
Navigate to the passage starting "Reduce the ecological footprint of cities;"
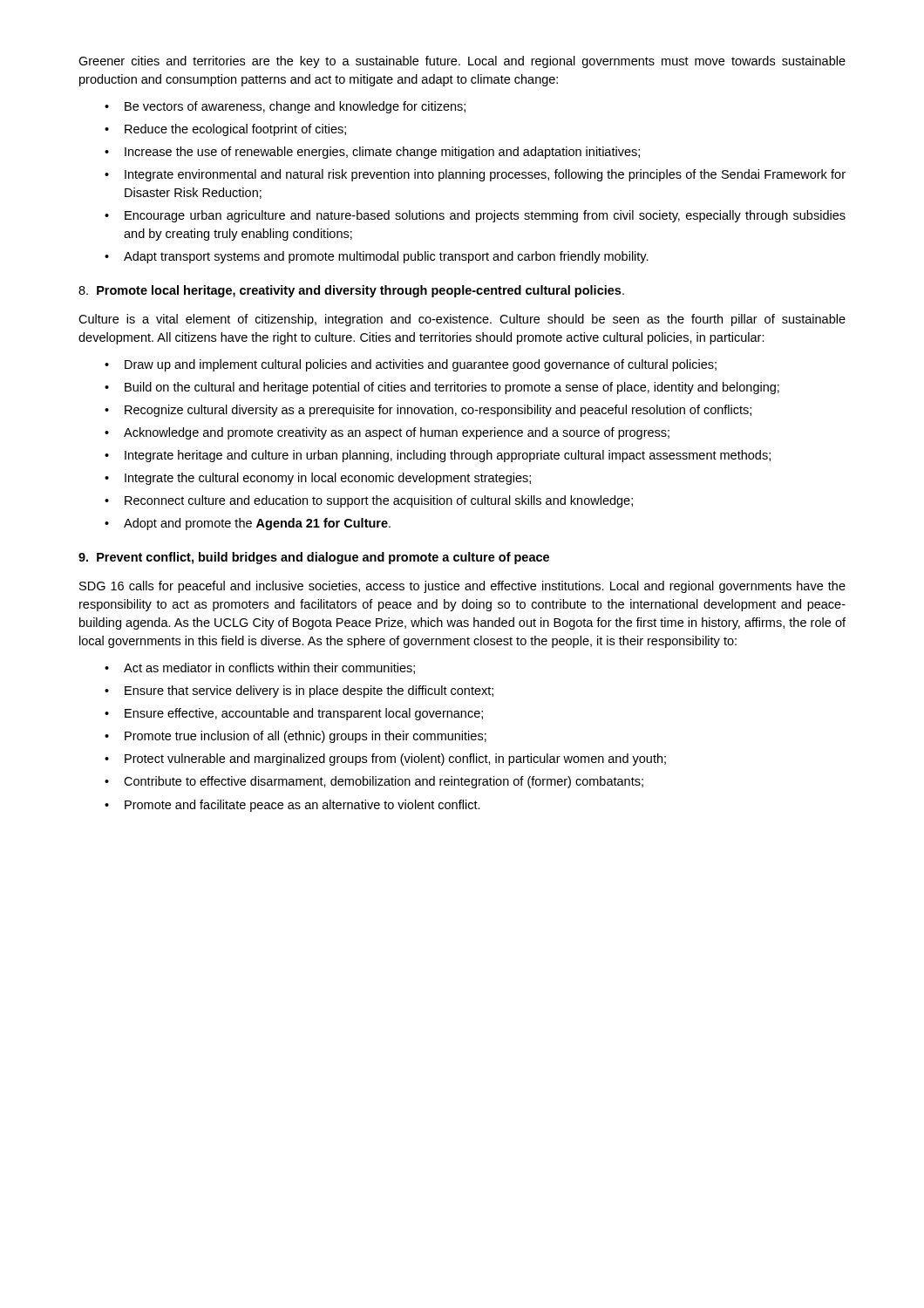point(235,130)
